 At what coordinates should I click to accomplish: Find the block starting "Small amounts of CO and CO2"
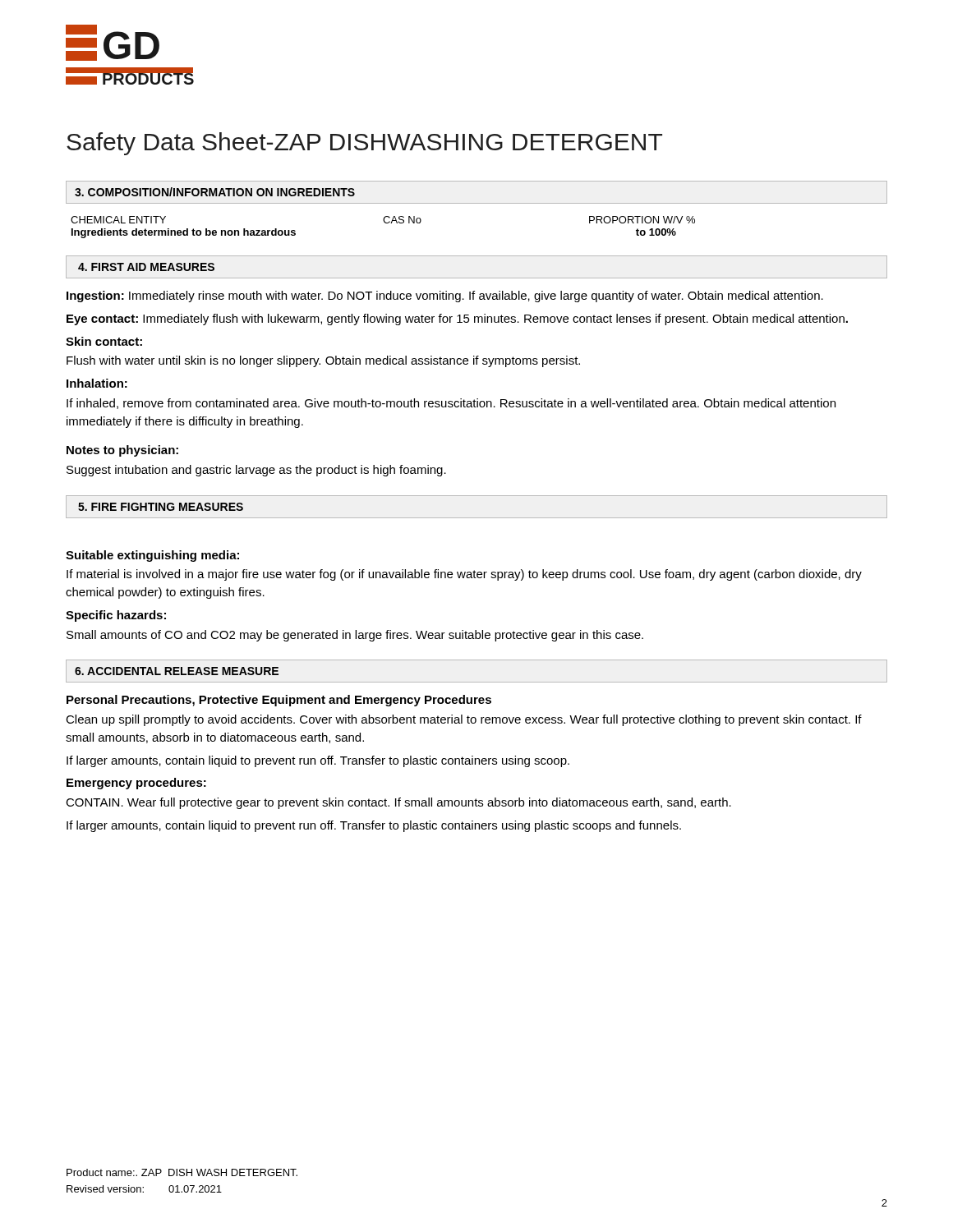coord(355,634)
